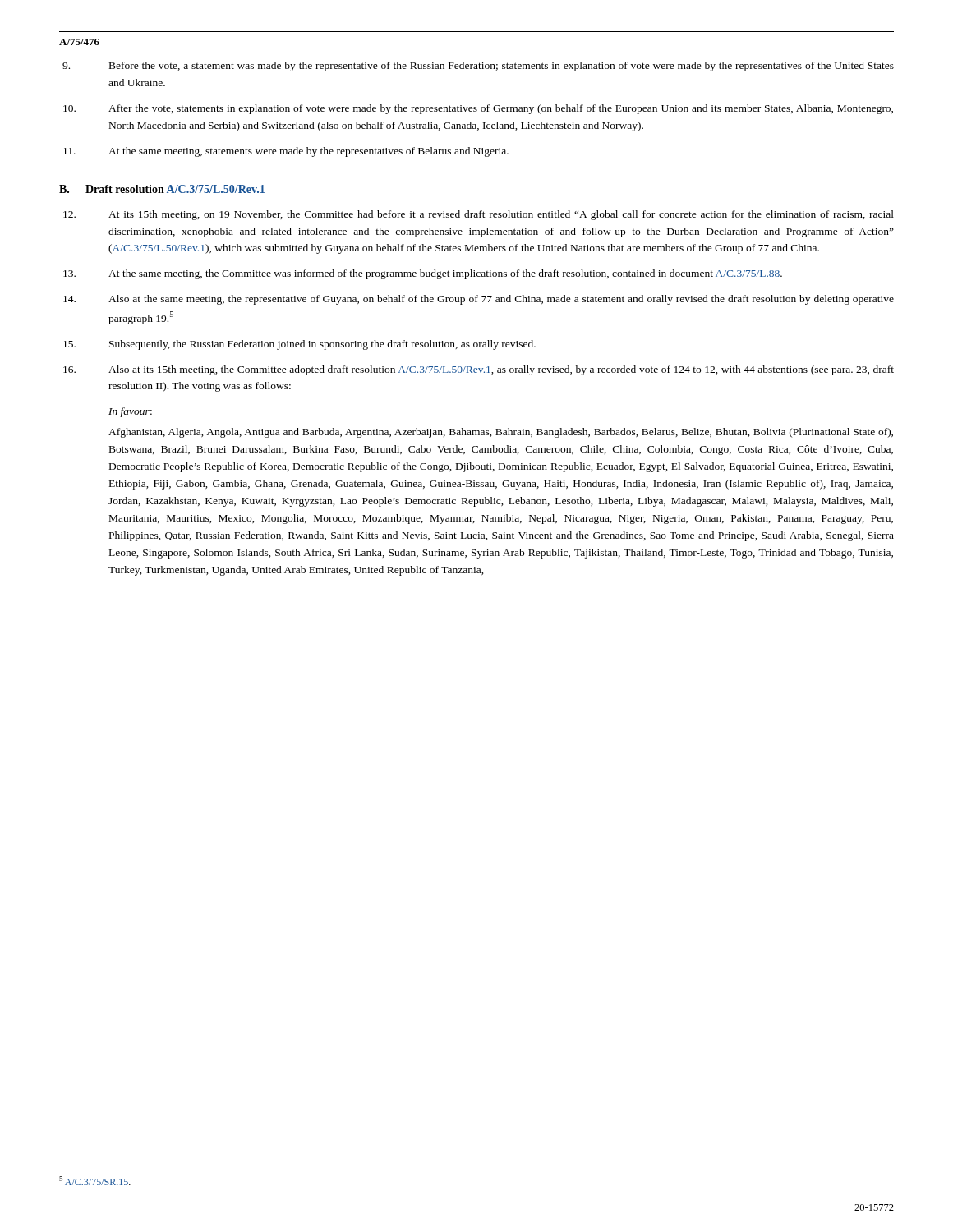Find the section header with the text "B. Draft resolution A/C.3/75/L.50/Rev.1"
Viewport: 953px width, 1232px height.
click(162, 189)
